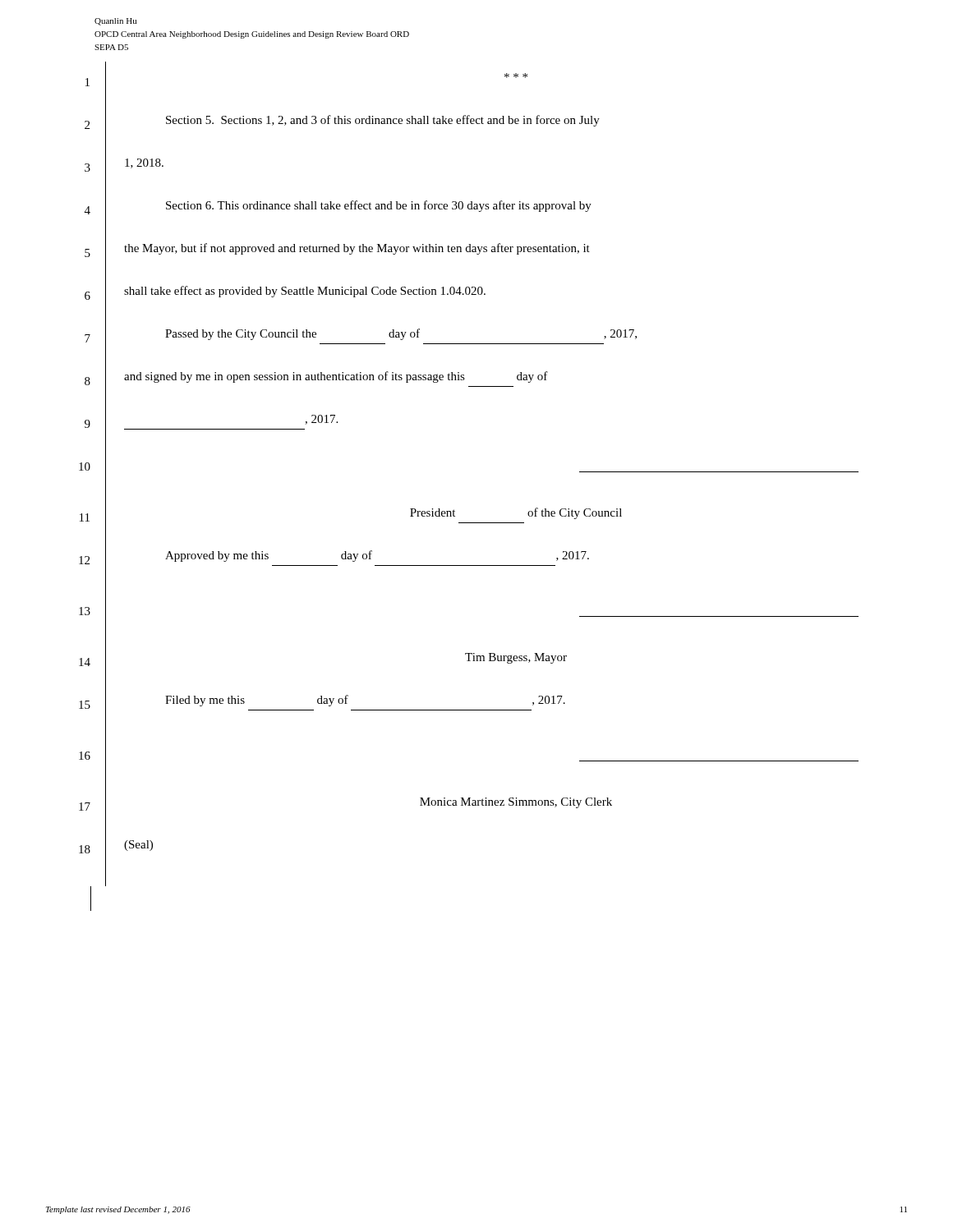Point to the block starting "11 President of the City"
The height and width of the screenshot is (1232, 953).
point(476,518)
